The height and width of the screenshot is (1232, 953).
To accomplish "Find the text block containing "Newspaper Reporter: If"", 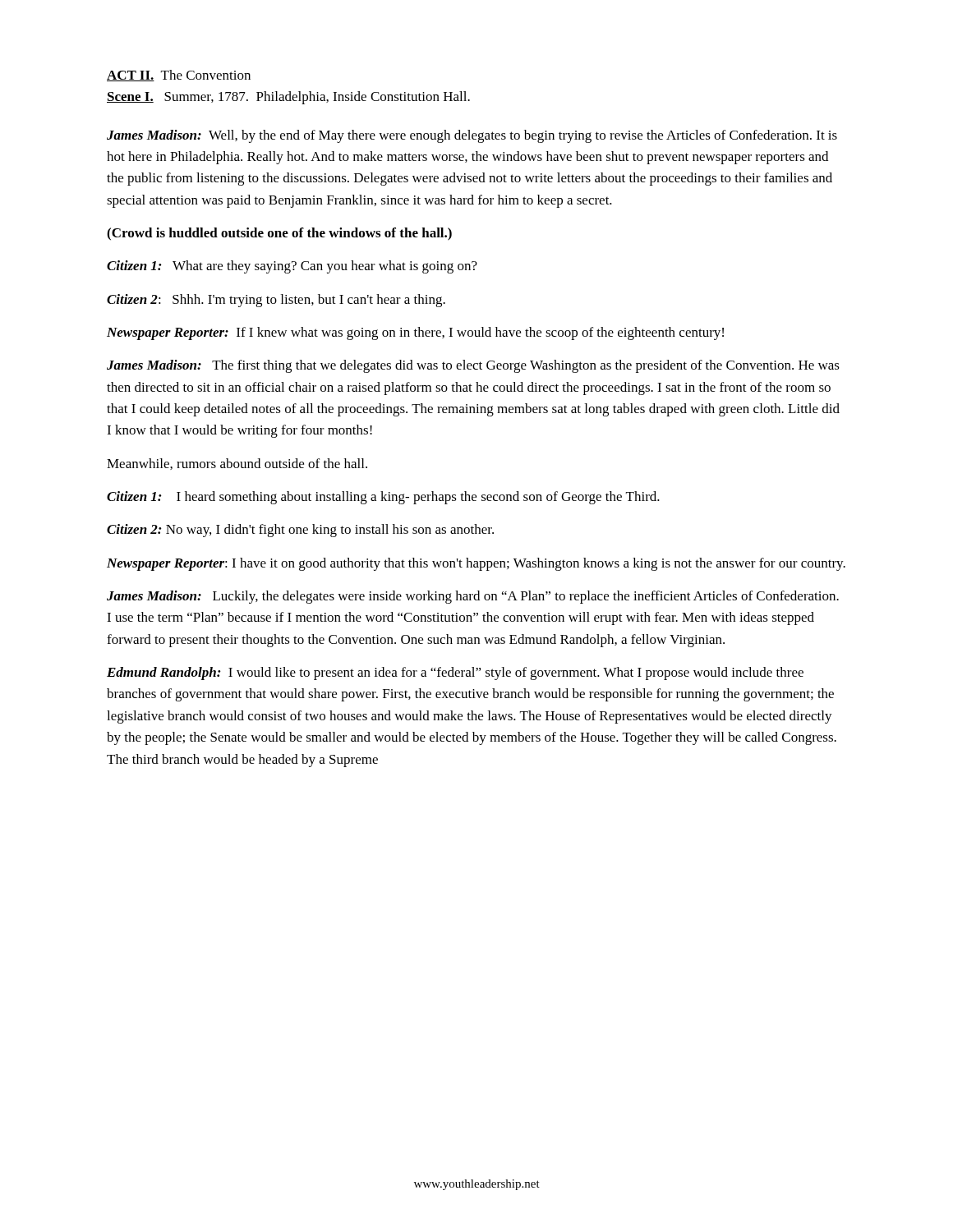I will (416, 332).
